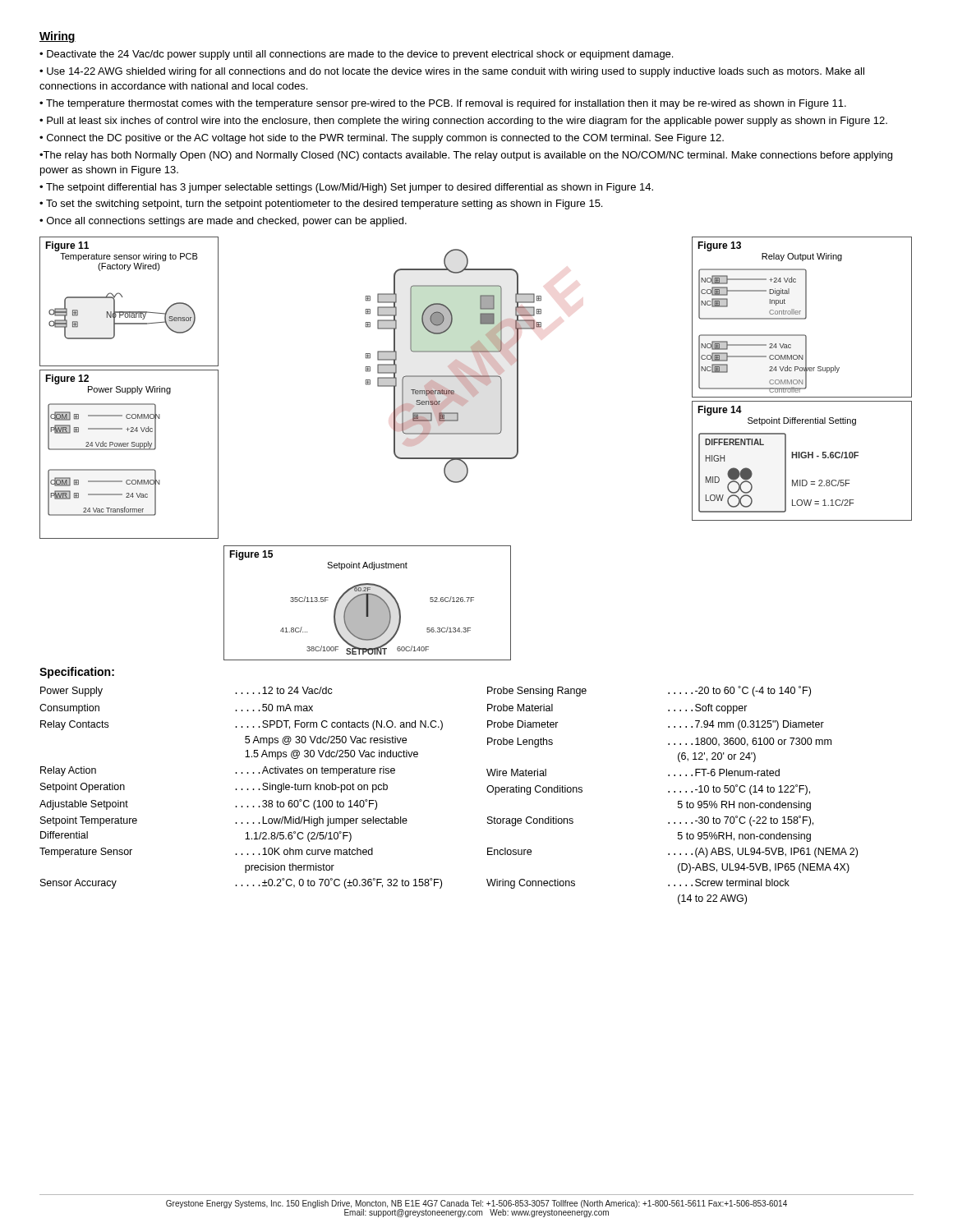
Task: Click the passage that begins "• Connect the DC"
Action: [382, 137]
